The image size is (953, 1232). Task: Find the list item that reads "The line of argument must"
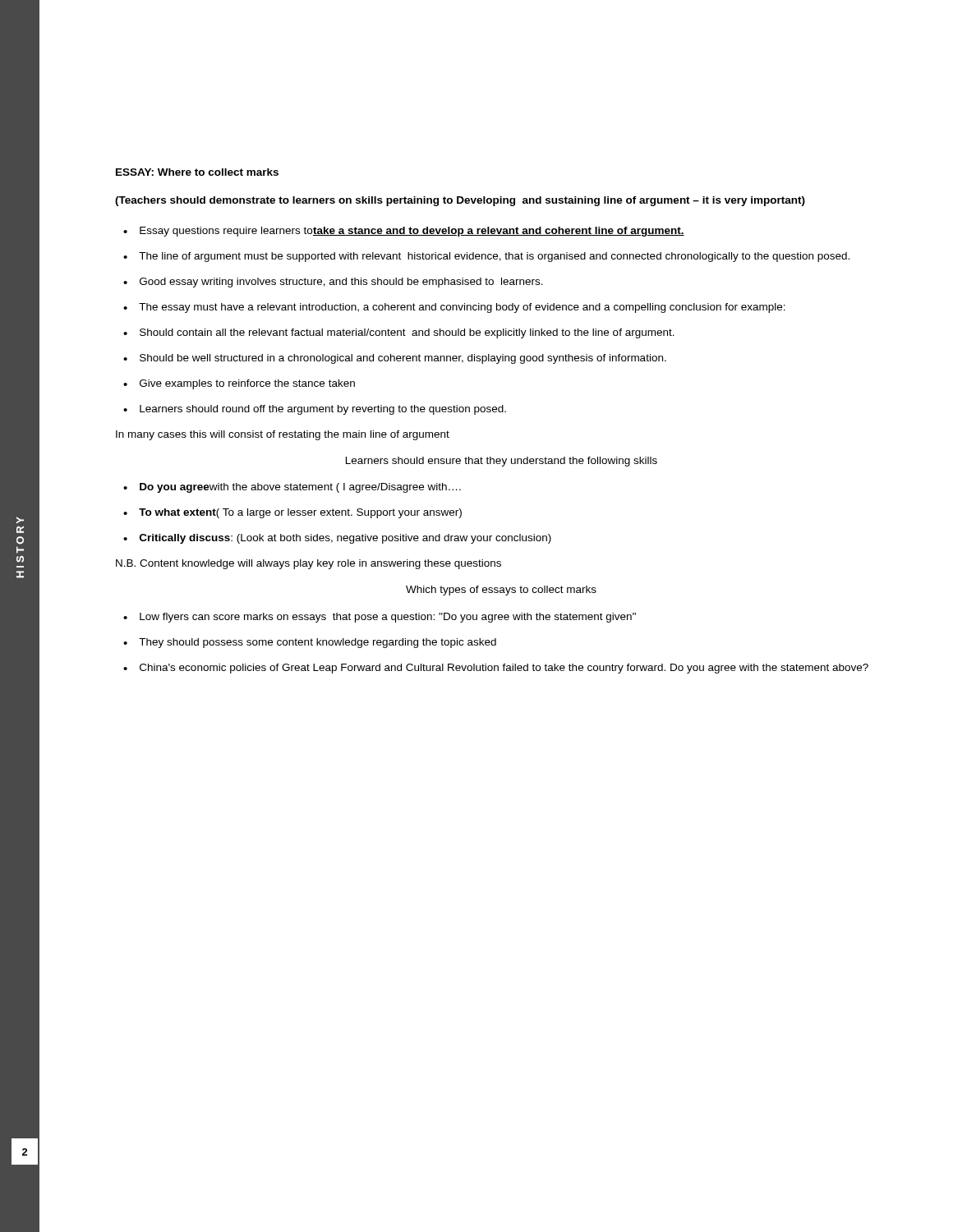tap(501, 256)
